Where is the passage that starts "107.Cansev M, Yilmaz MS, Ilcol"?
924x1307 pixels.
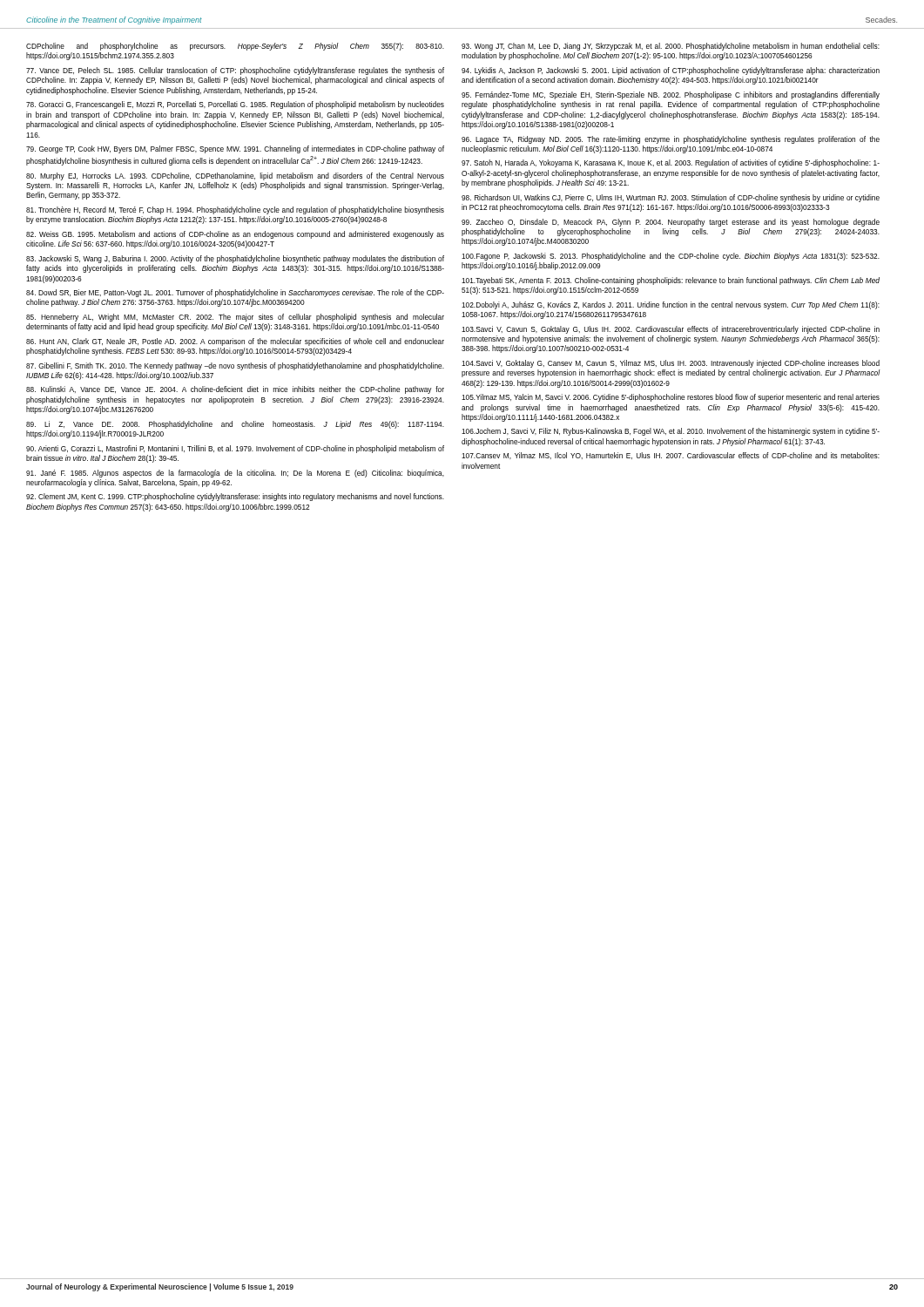671,461
